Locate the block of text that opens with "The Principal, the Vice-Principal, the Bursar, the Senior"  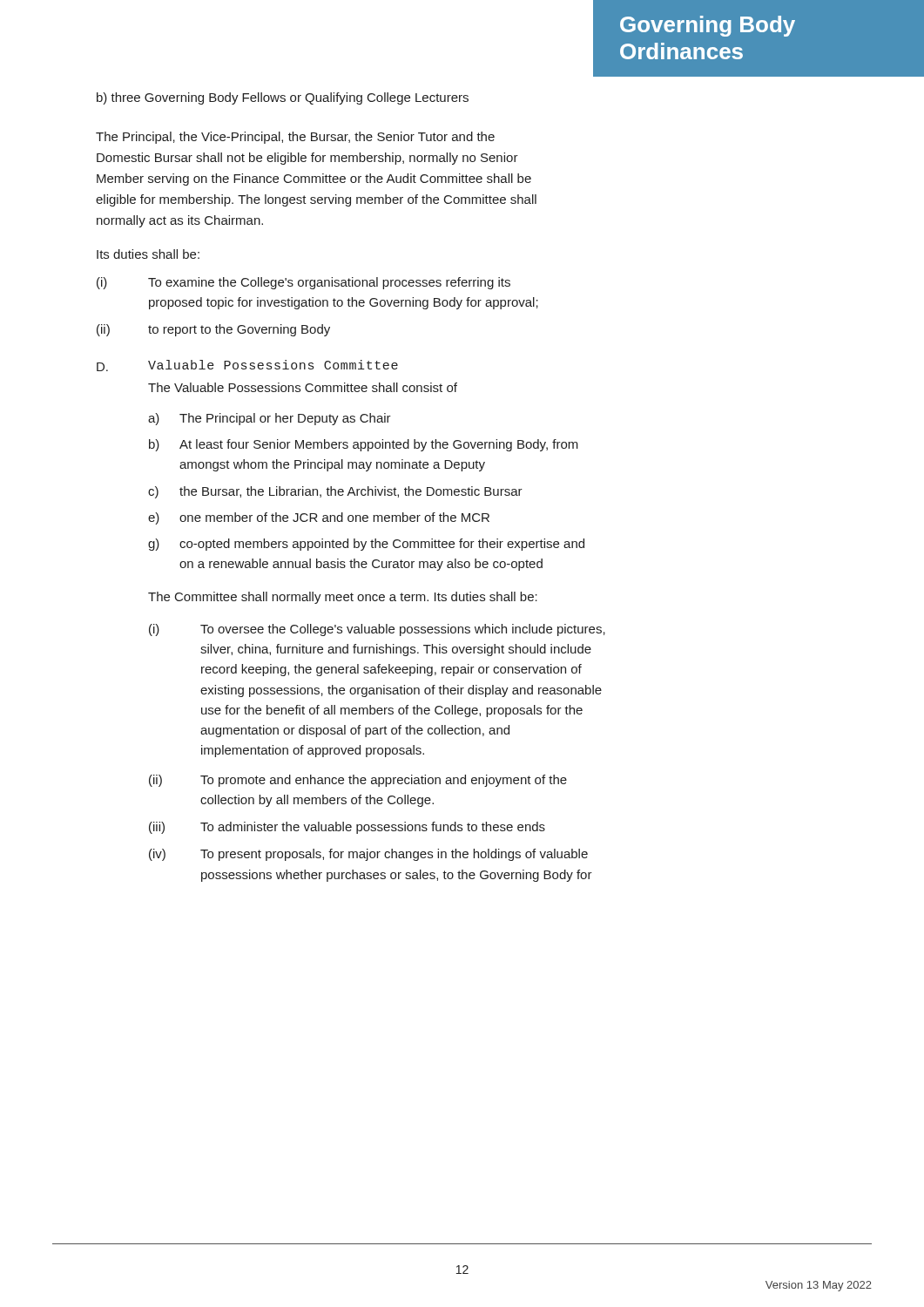click(316, 178)
